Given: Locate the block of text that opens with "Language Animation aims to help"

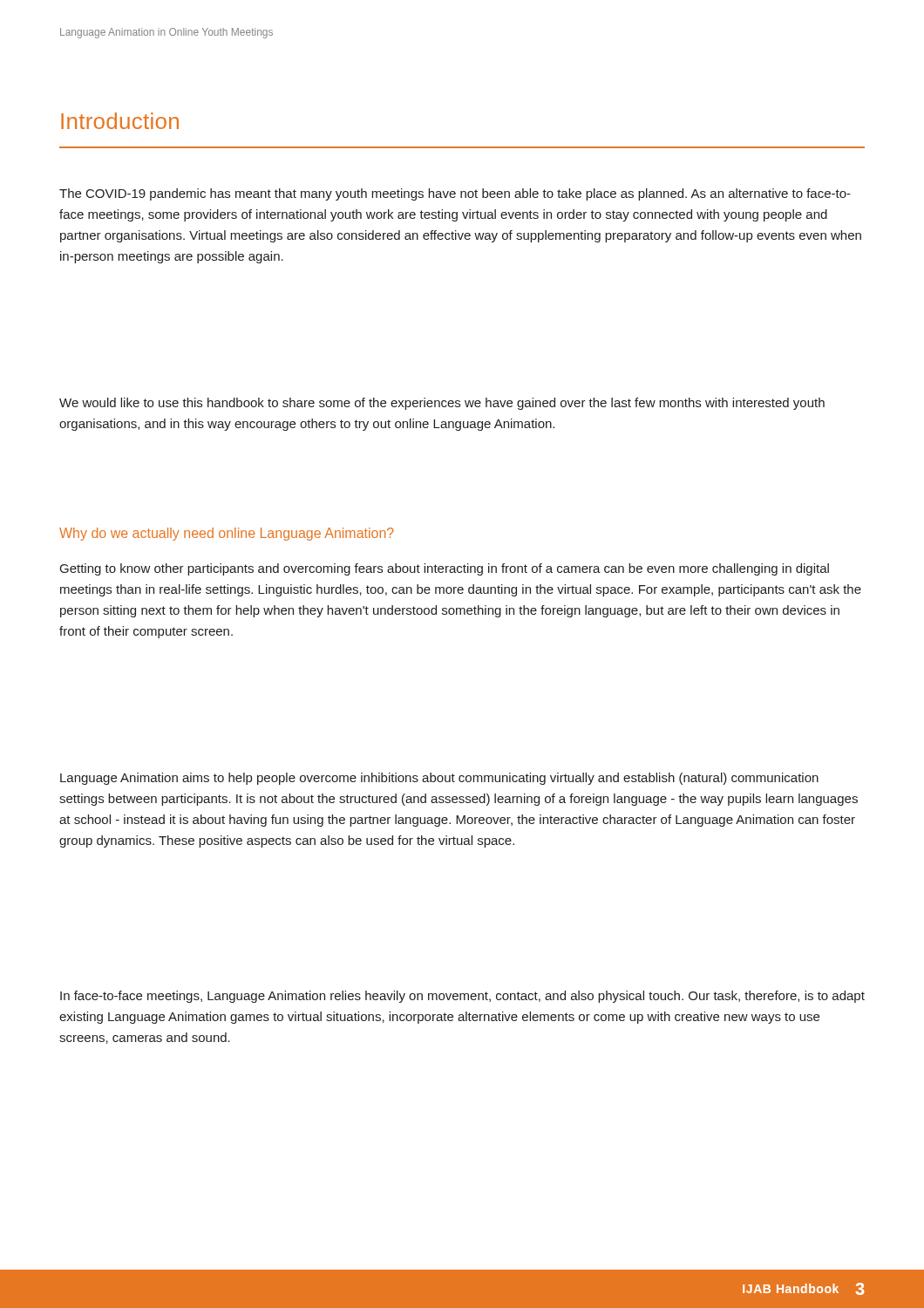Looking at the screenshot, I should 459,809.
